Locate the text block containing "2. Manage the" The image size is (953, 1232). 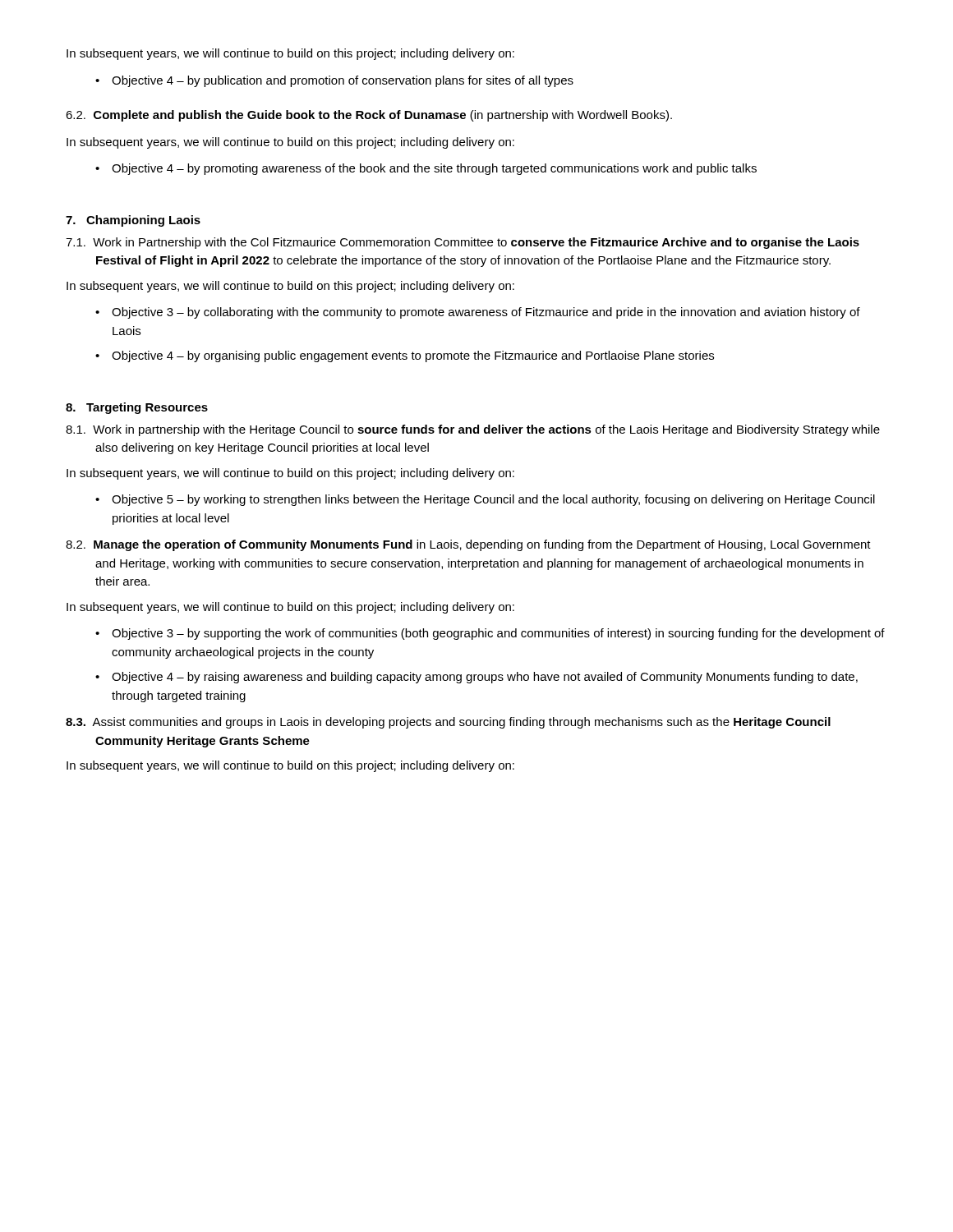[468, 563]
